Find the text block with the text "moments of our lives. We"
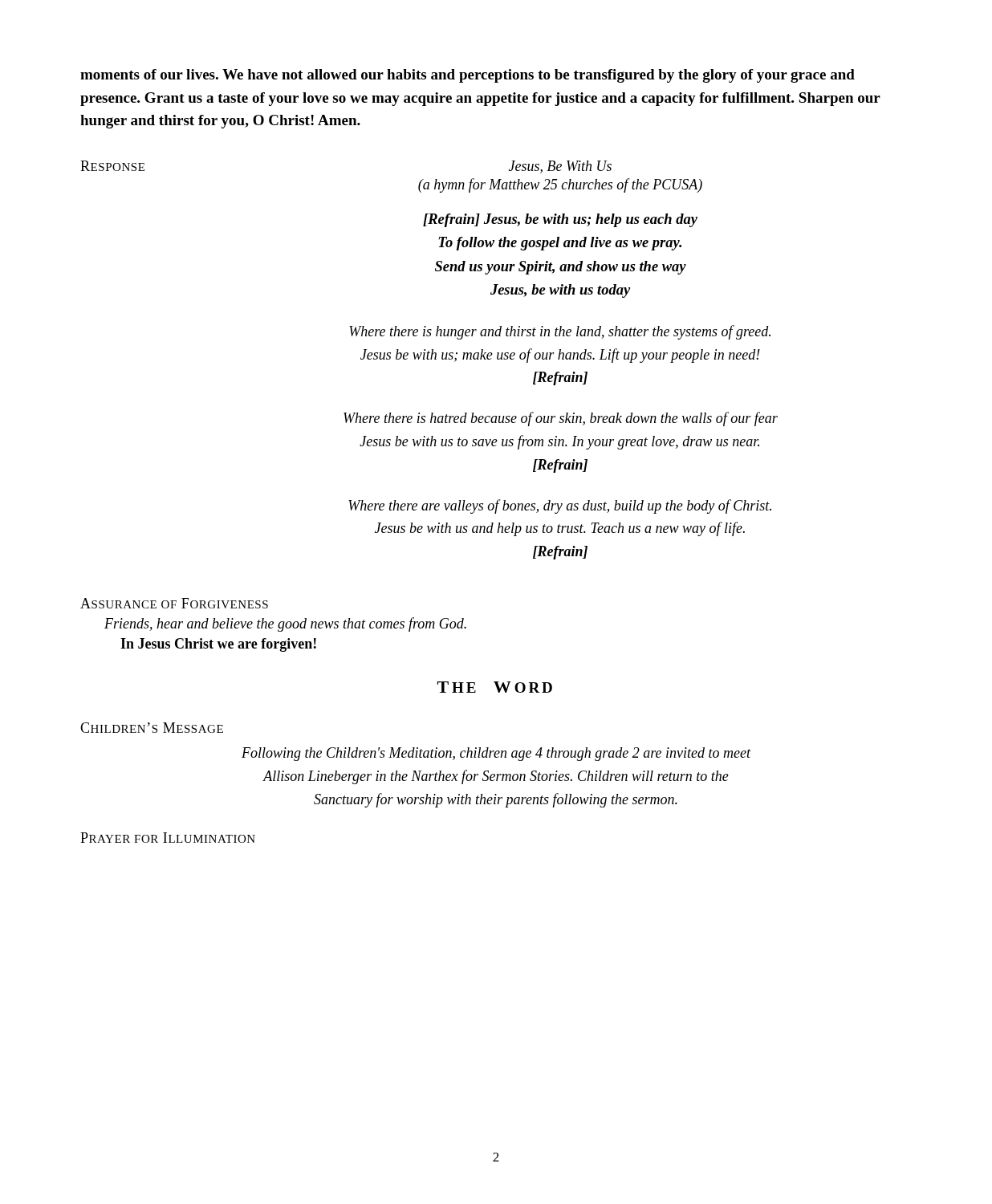Viewport: 992px width, 1204px height. point(496,98)
